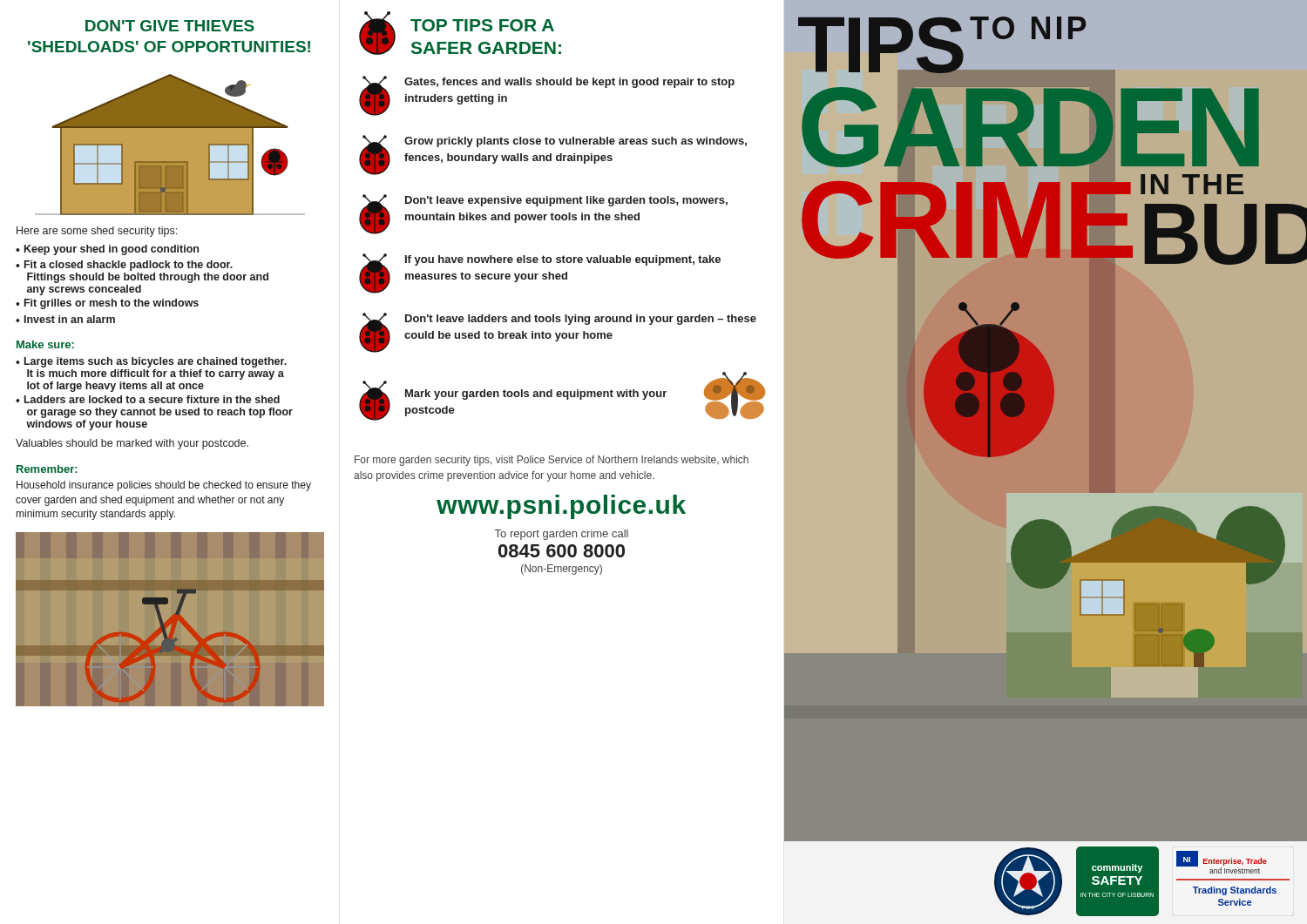This screenshot has height=924, width=1307.
Task: Locate the block of text that opens with "To report garden"
Action: click(x=562, y=533)
